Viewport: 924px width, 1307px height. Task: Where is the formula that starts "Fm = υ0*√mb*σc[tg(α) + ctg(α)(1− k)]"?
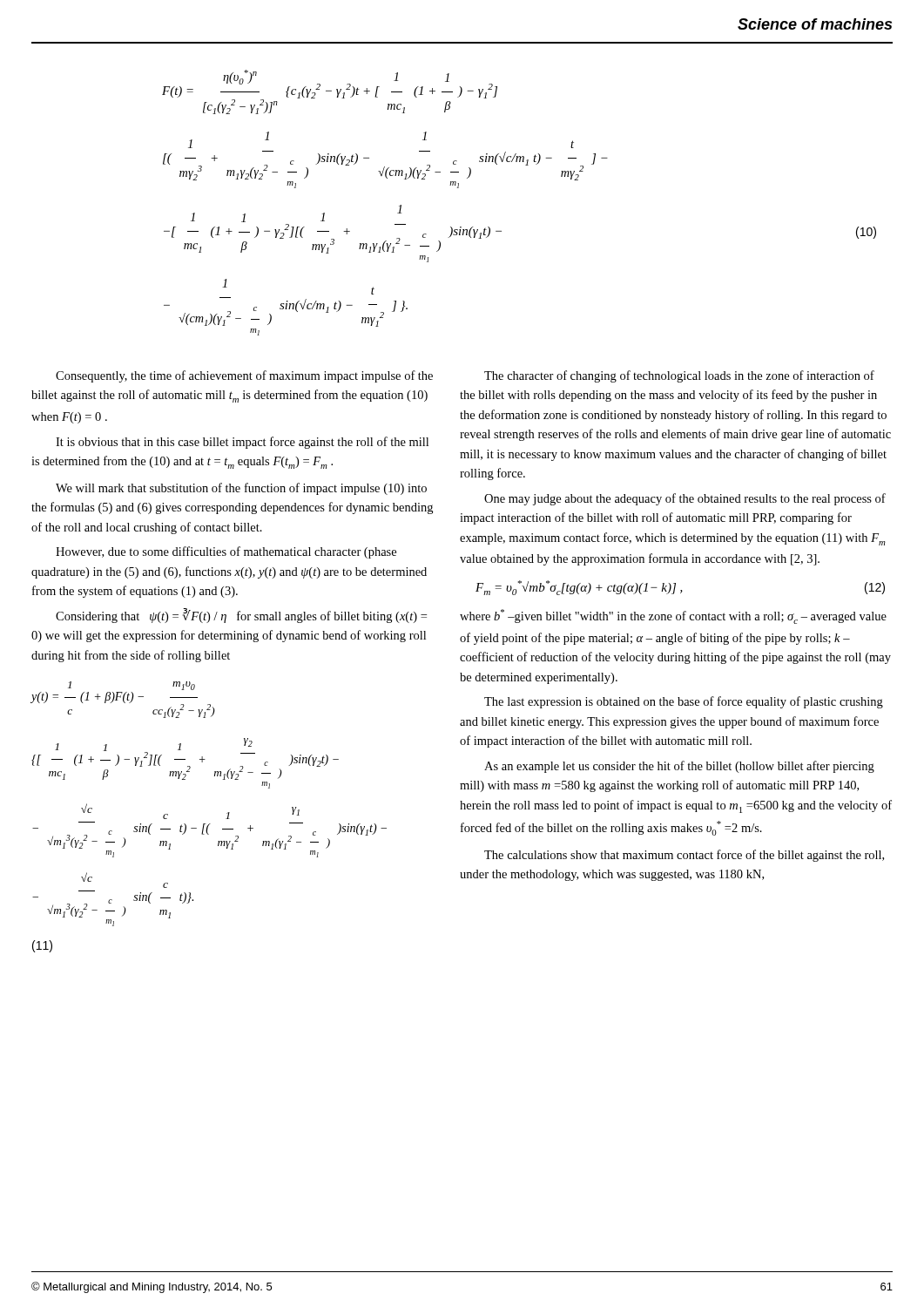684,588
